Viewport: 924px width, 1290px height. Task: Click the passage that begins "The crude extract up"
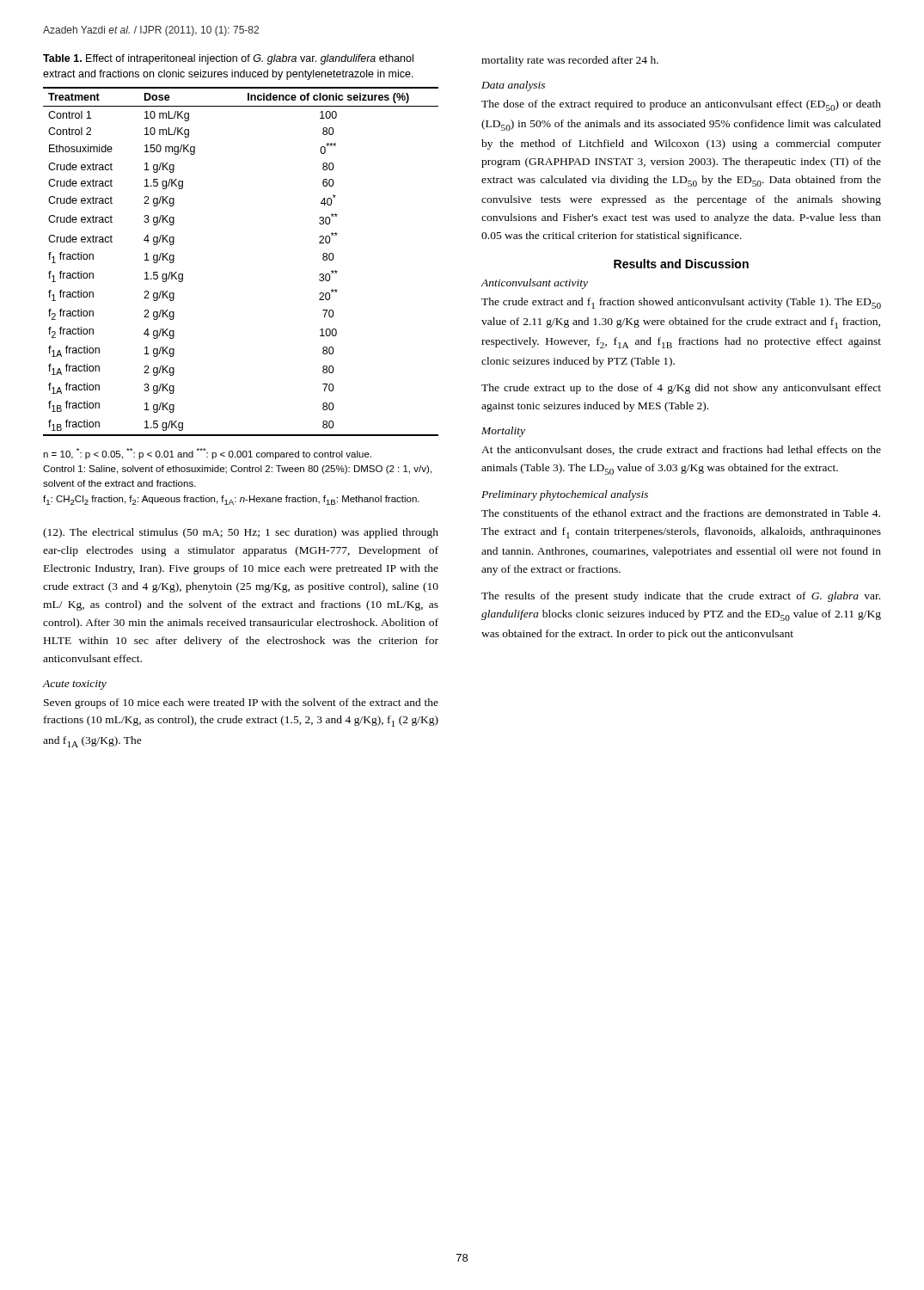point(681,397)
